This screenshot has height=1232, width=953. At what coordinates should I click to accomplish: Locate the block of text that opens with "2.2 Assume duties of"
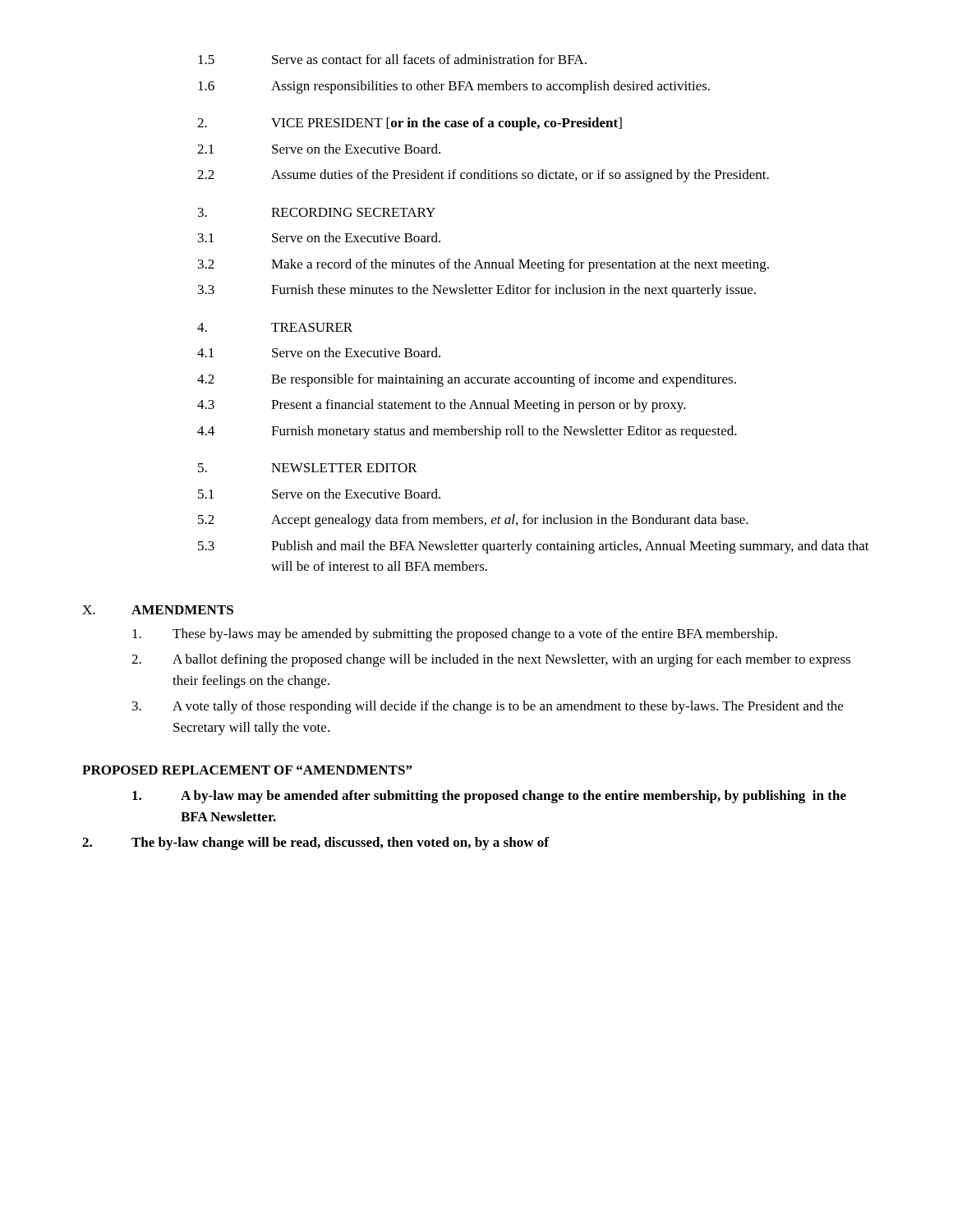point(476,175)
